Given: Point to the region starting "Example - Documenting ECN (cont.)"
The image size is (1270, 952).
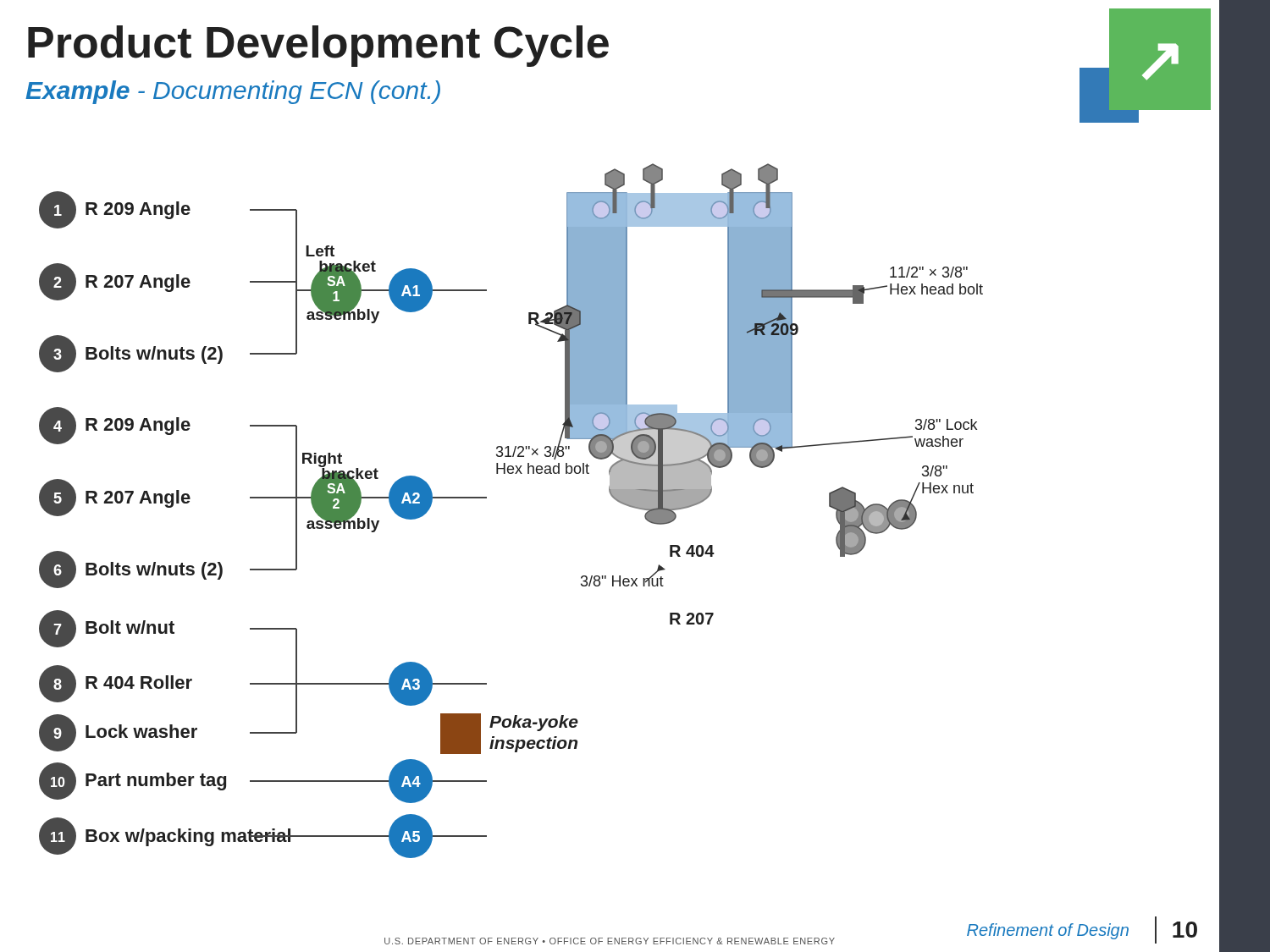Looking at the screenshot, I should click(234, 90).
